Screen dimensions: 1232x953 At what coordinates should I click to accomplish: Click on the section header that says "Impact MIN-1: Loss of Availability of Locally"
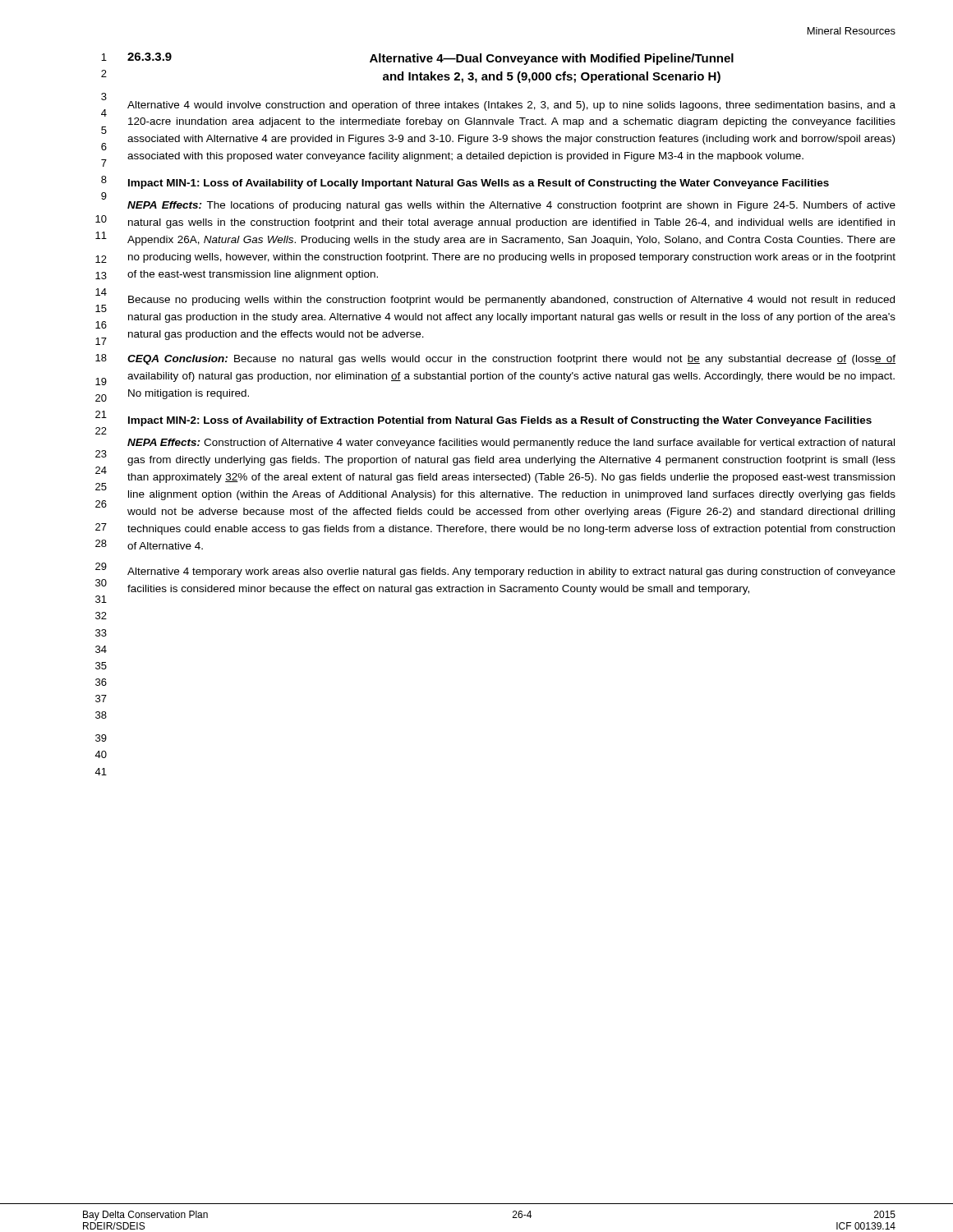478,183
